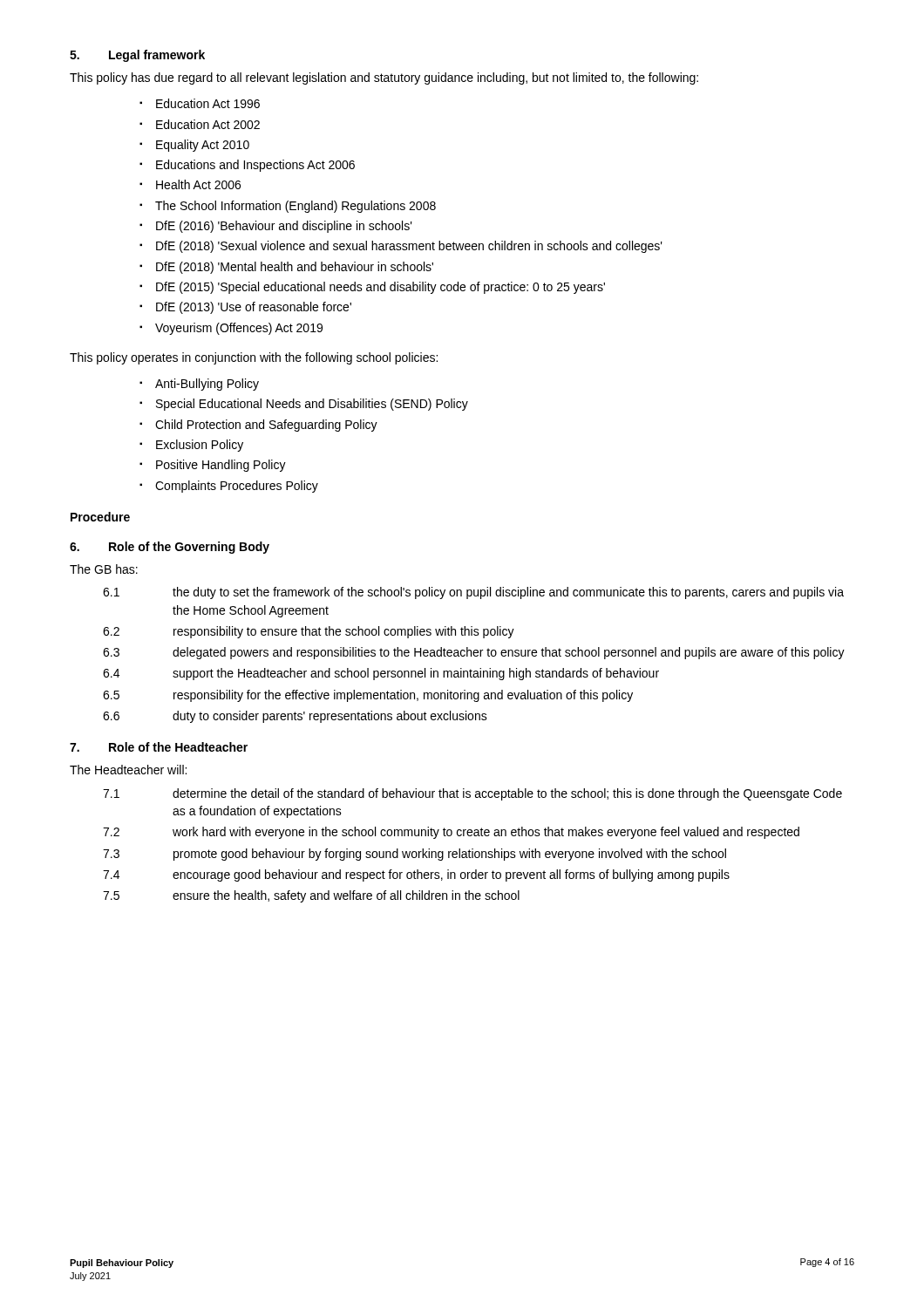Point to "Education Act 1996"
The height and width of the screenshot is (1308, 924).
click(208, 104)
